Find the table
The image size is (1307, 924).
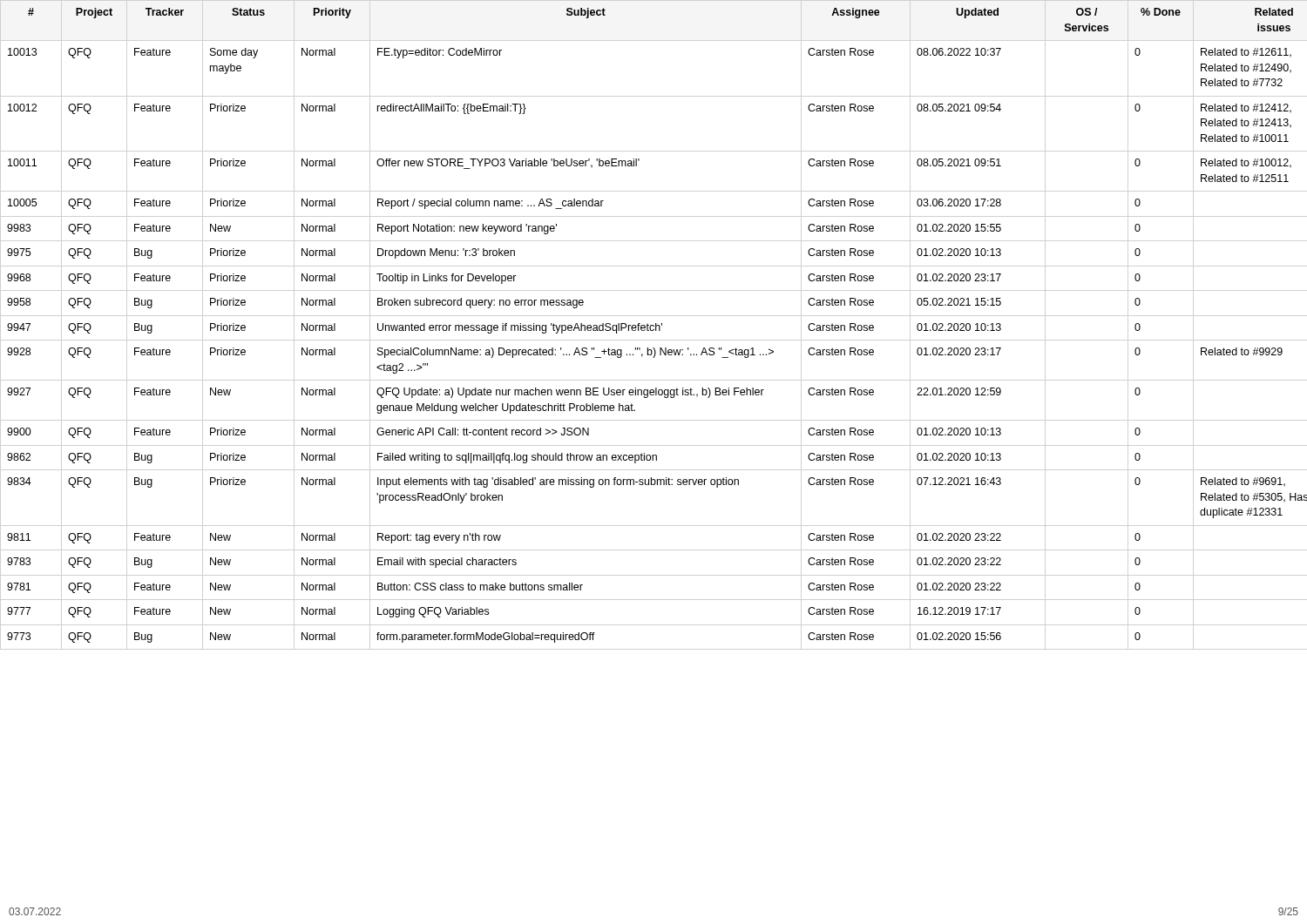(x=654, y=325)
